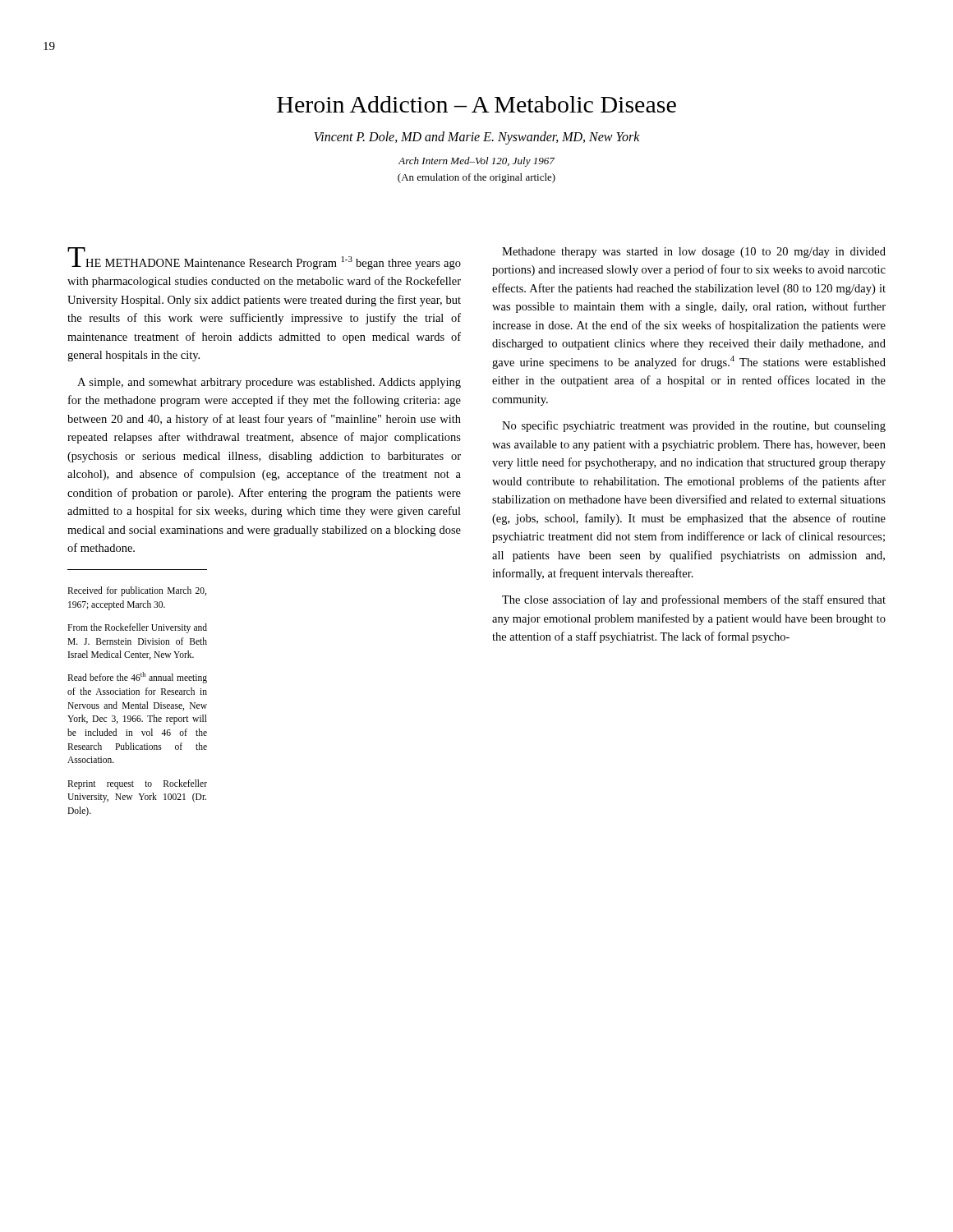The height and width of the screenshot is (1232, 953).
Task: Point to the text block starting "Received for publication March 20,"
Action: (137, 598)
